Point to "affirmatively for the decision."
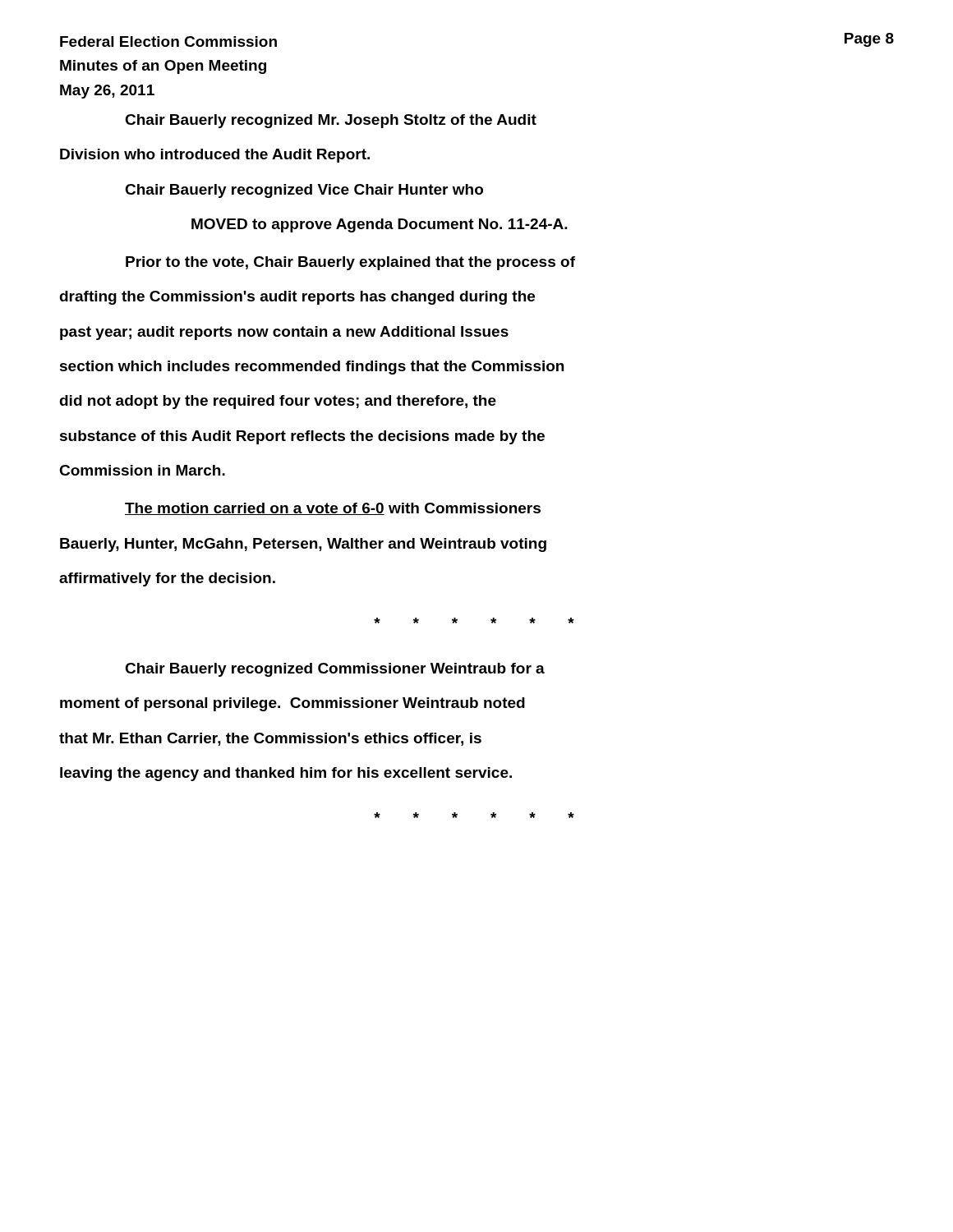The image size is (953, 1232). coord(168,578)
